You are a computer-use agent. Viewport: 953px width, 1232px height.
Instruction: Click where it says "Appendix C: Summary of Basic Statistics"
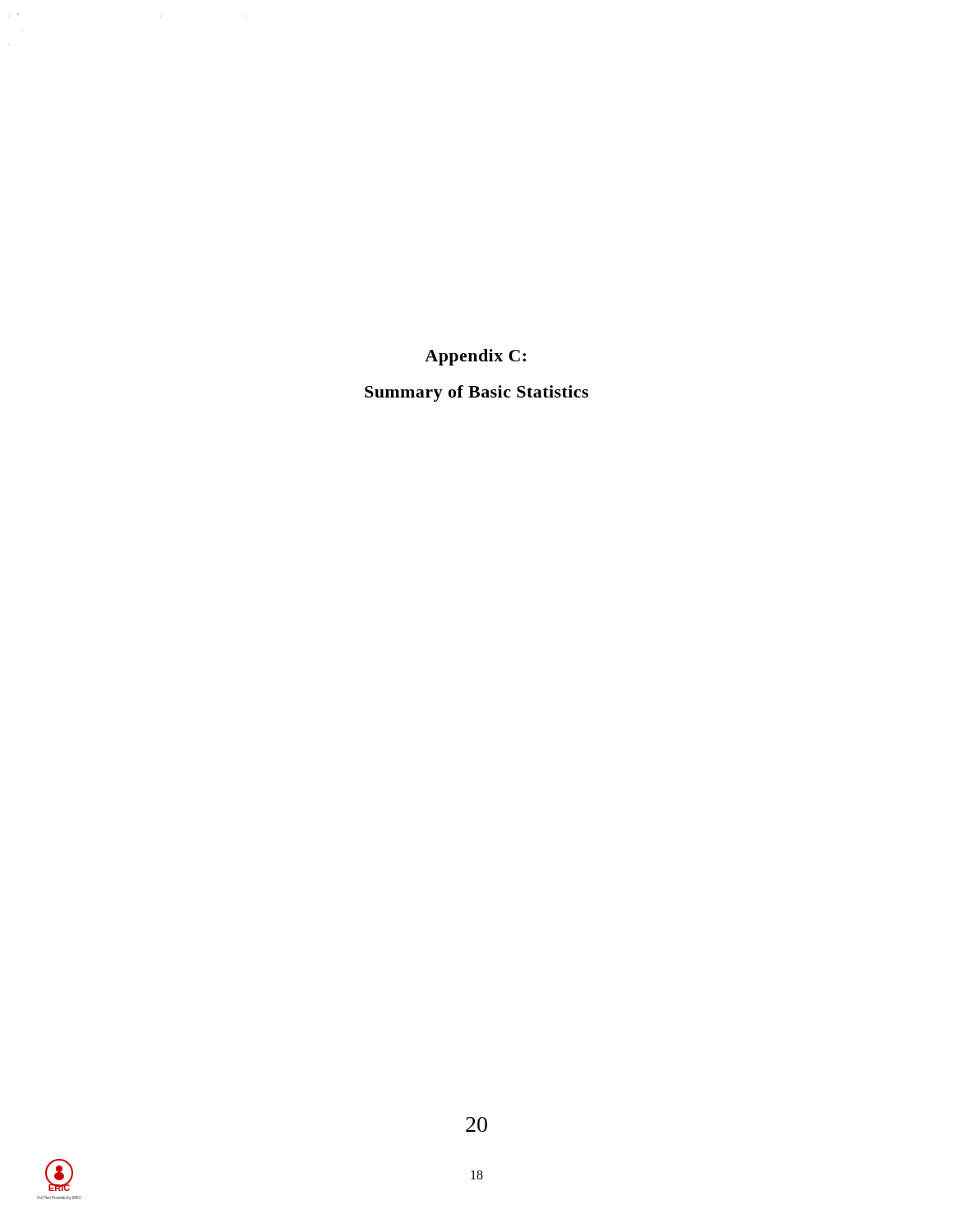475,357
